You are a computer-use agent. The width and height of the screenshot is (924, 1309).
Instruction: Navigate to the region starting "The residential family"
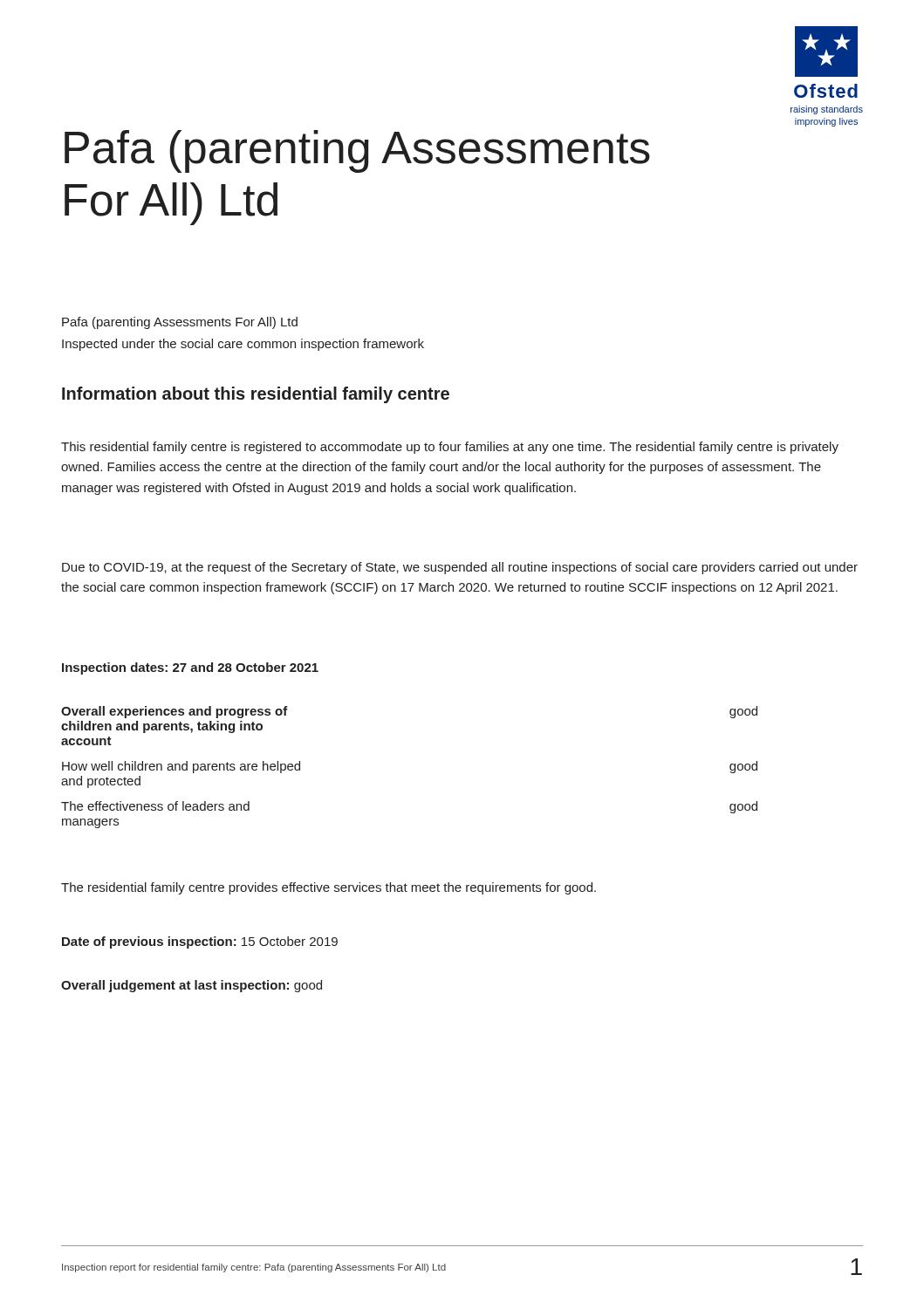(462, 887)
